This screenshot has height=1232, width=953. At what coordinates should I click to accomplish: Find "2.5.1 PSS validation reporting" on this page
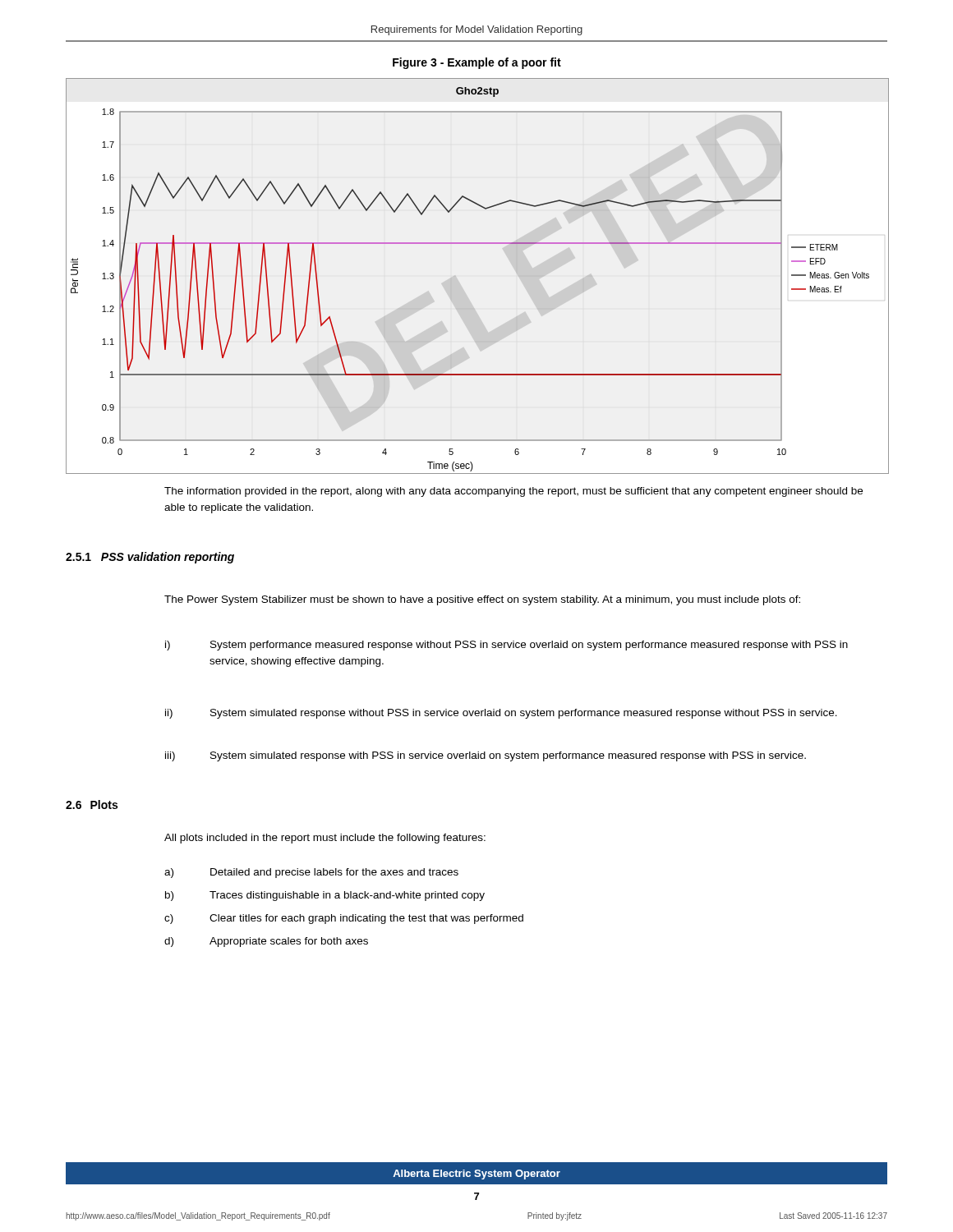tap(150, 557)
